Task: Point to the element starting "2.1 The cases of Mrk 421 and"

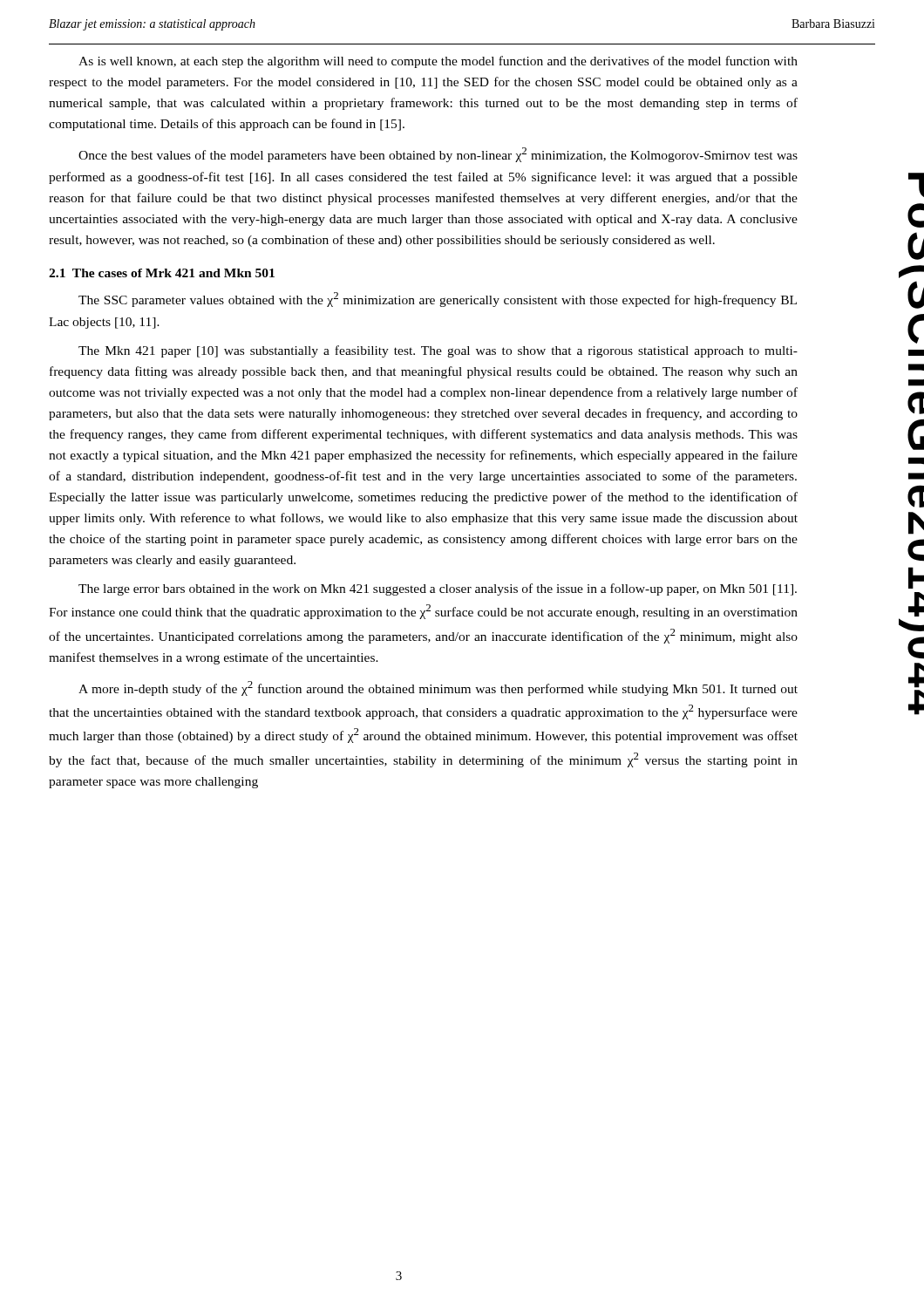Action: click(162, 272)
